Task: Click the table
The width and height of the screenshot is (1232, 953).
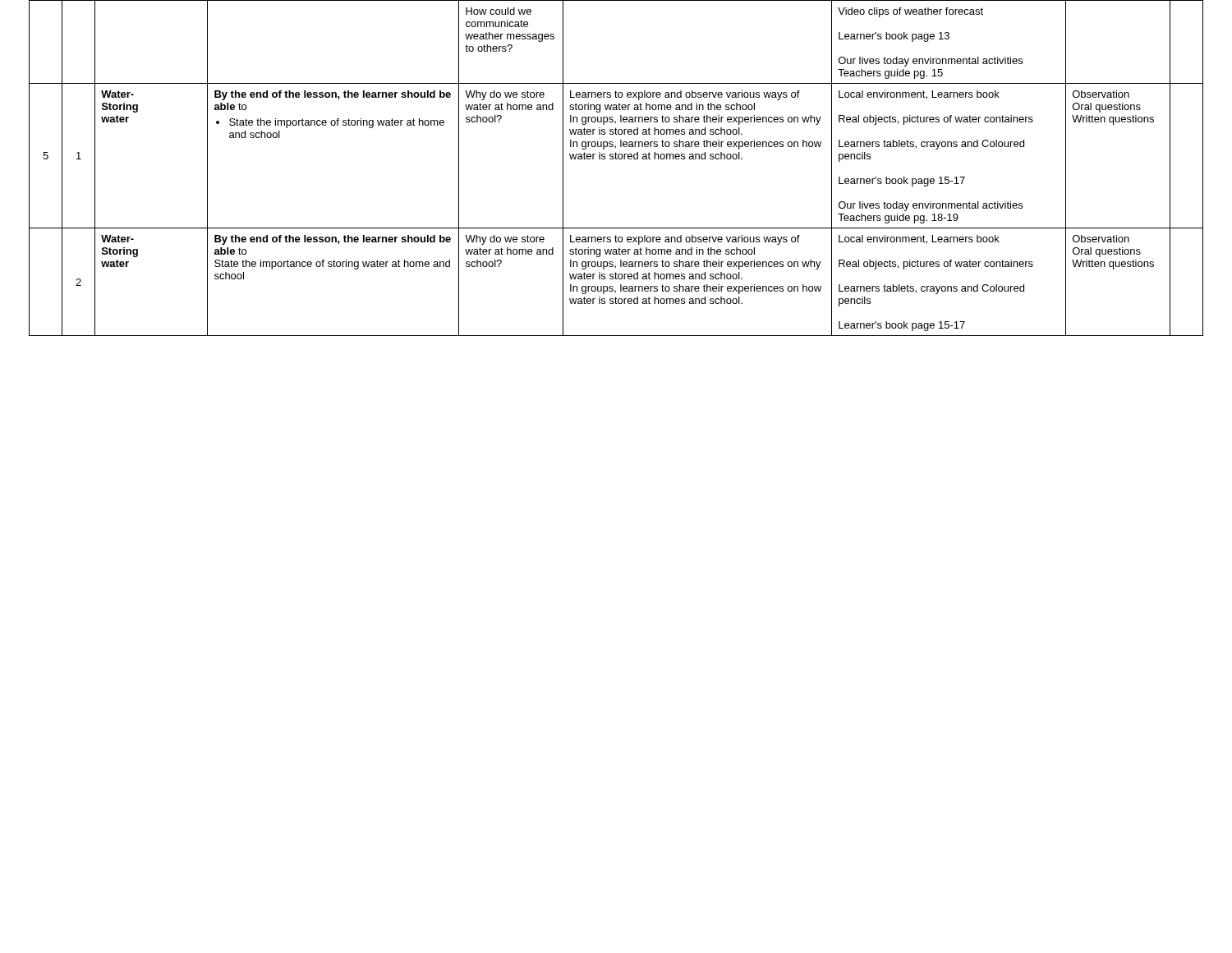Action: coord(616,168)
